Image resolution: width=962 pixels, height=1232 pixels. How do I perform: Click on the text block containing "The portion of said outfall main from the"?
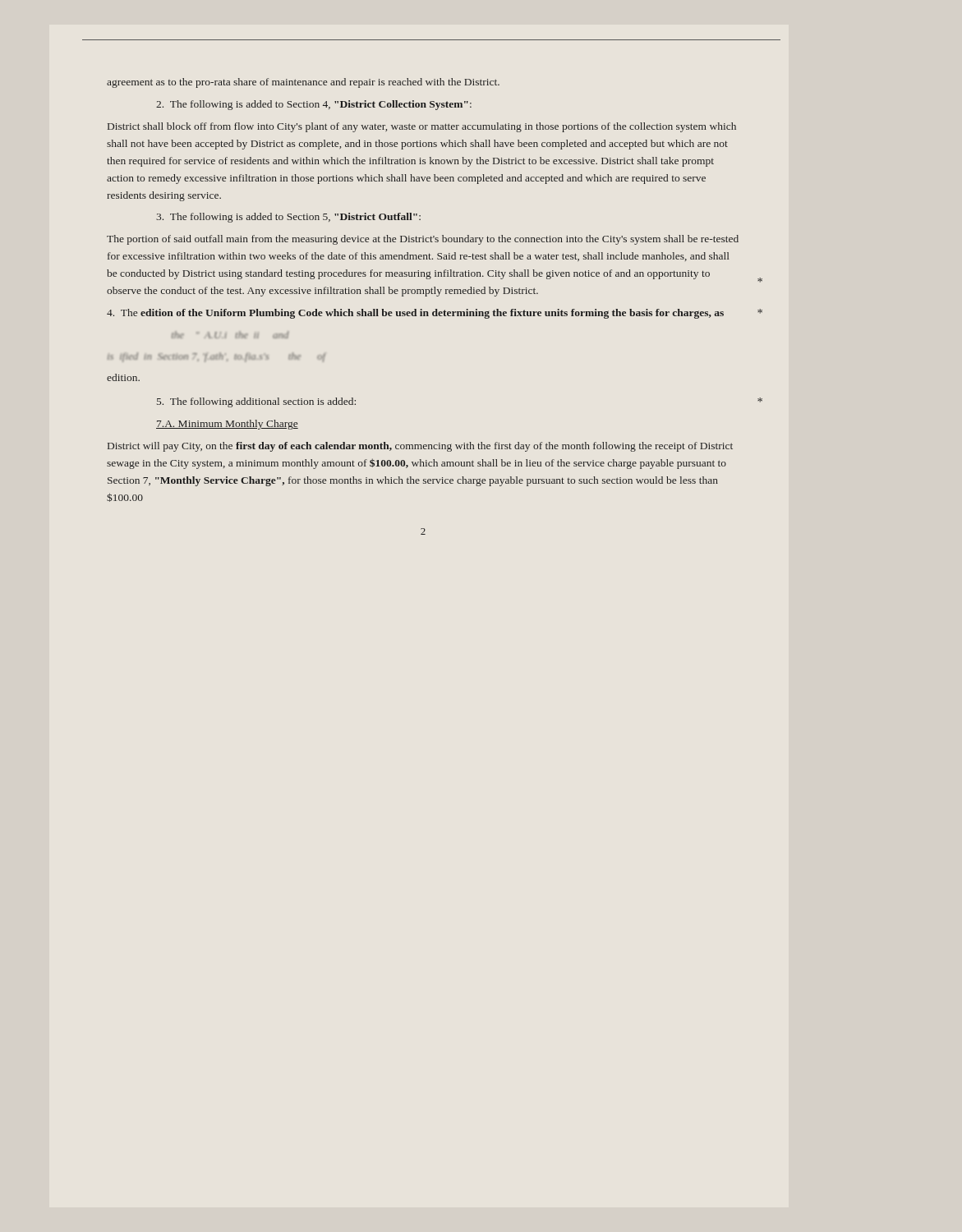pos(423,265)
